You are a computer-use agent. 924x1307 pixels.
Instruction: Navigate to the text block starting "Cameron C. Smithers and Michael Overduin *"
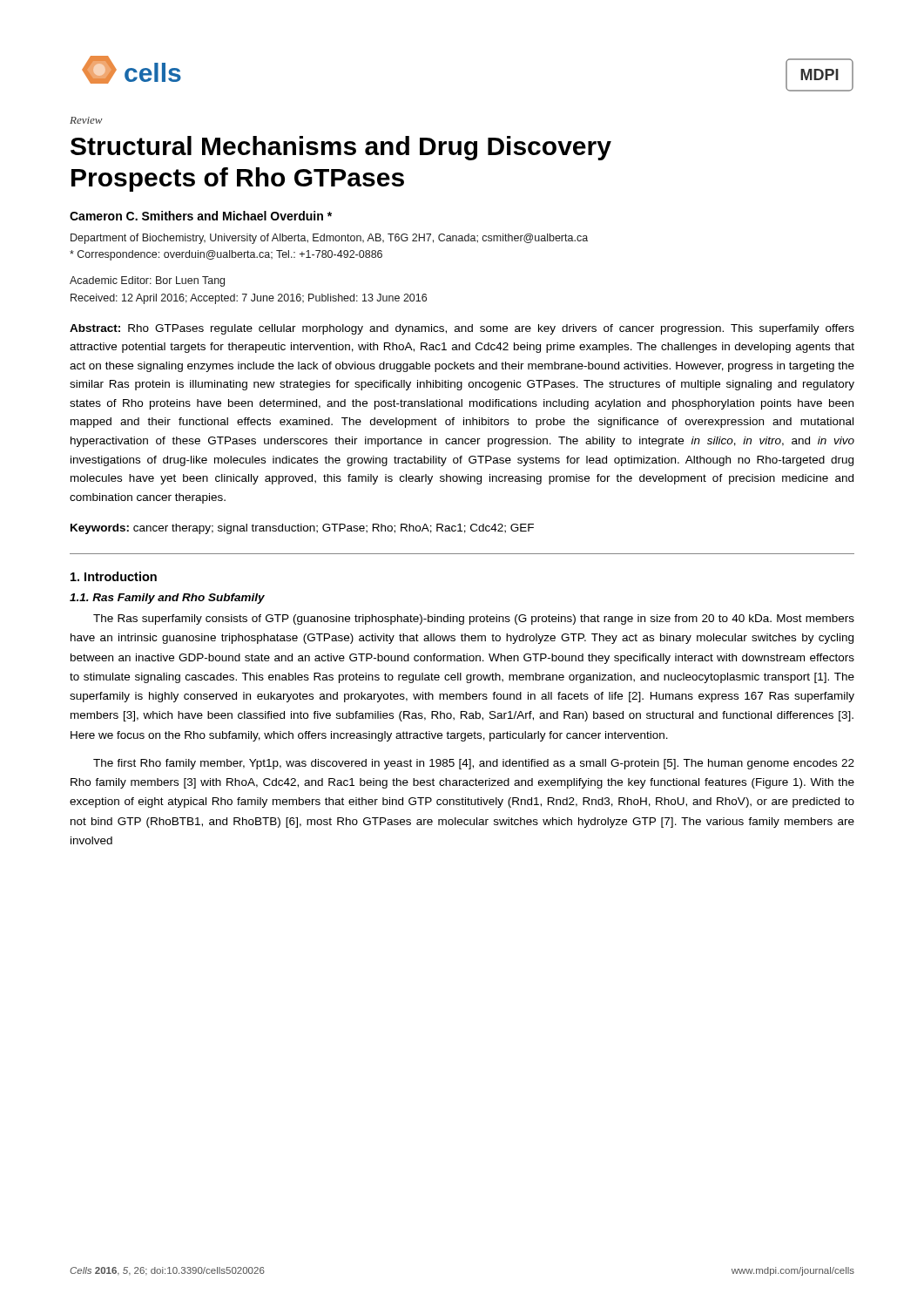(201, 216)
